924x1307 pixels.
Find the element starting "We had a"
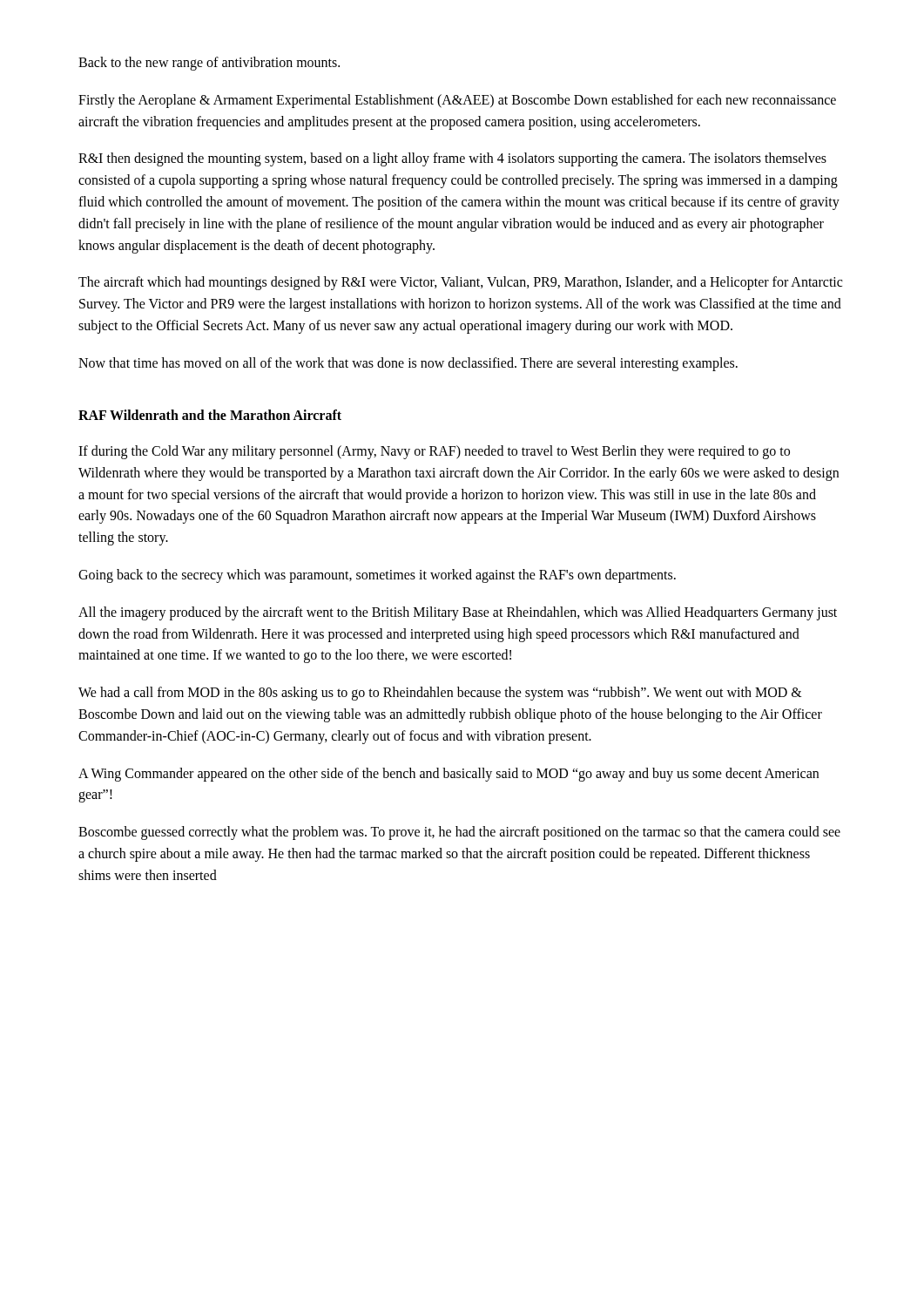click(x=450, y=714)
